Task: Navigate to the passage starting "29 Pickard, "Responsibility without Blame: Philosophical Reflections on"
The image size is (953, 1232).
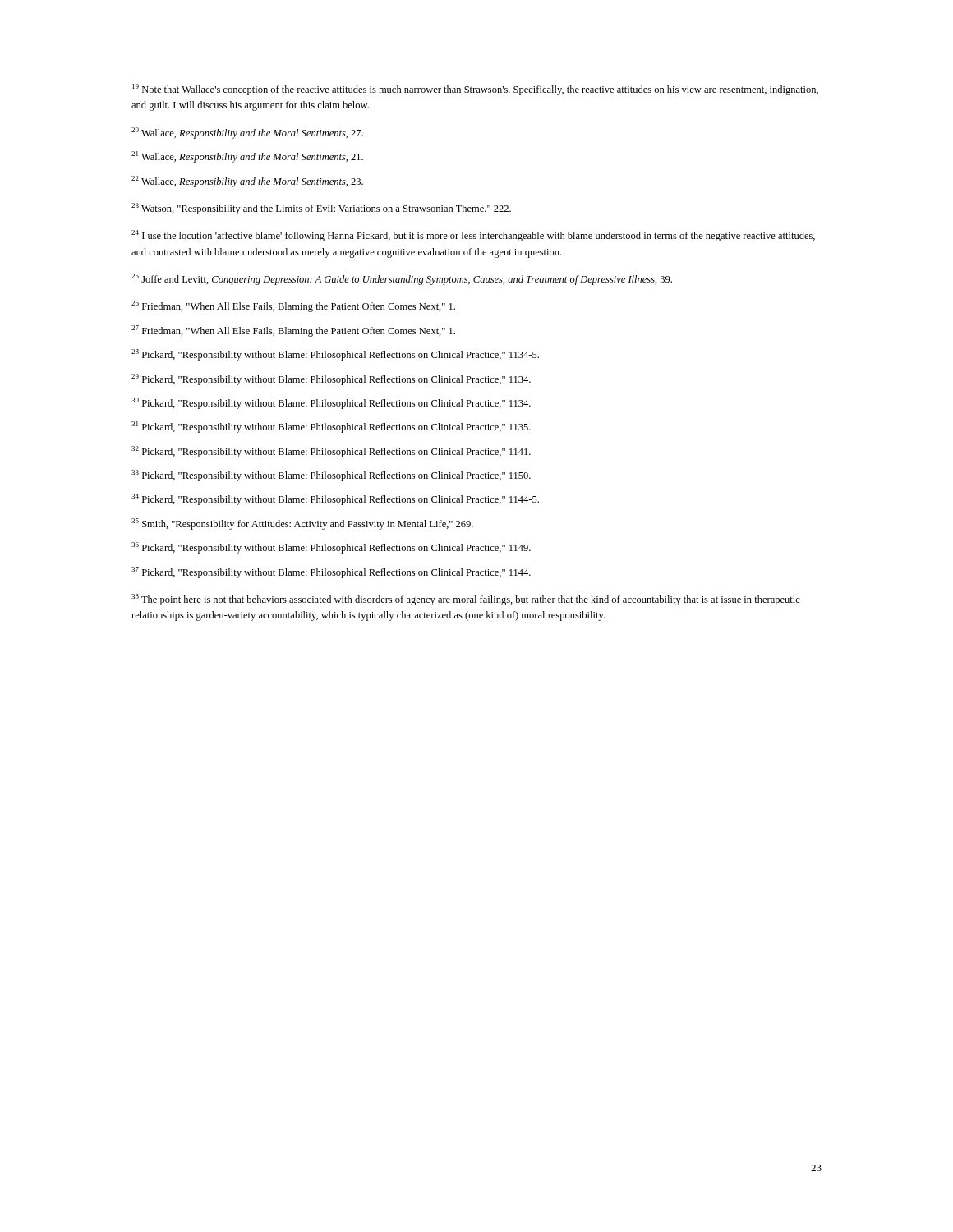Action: [331, 378]
